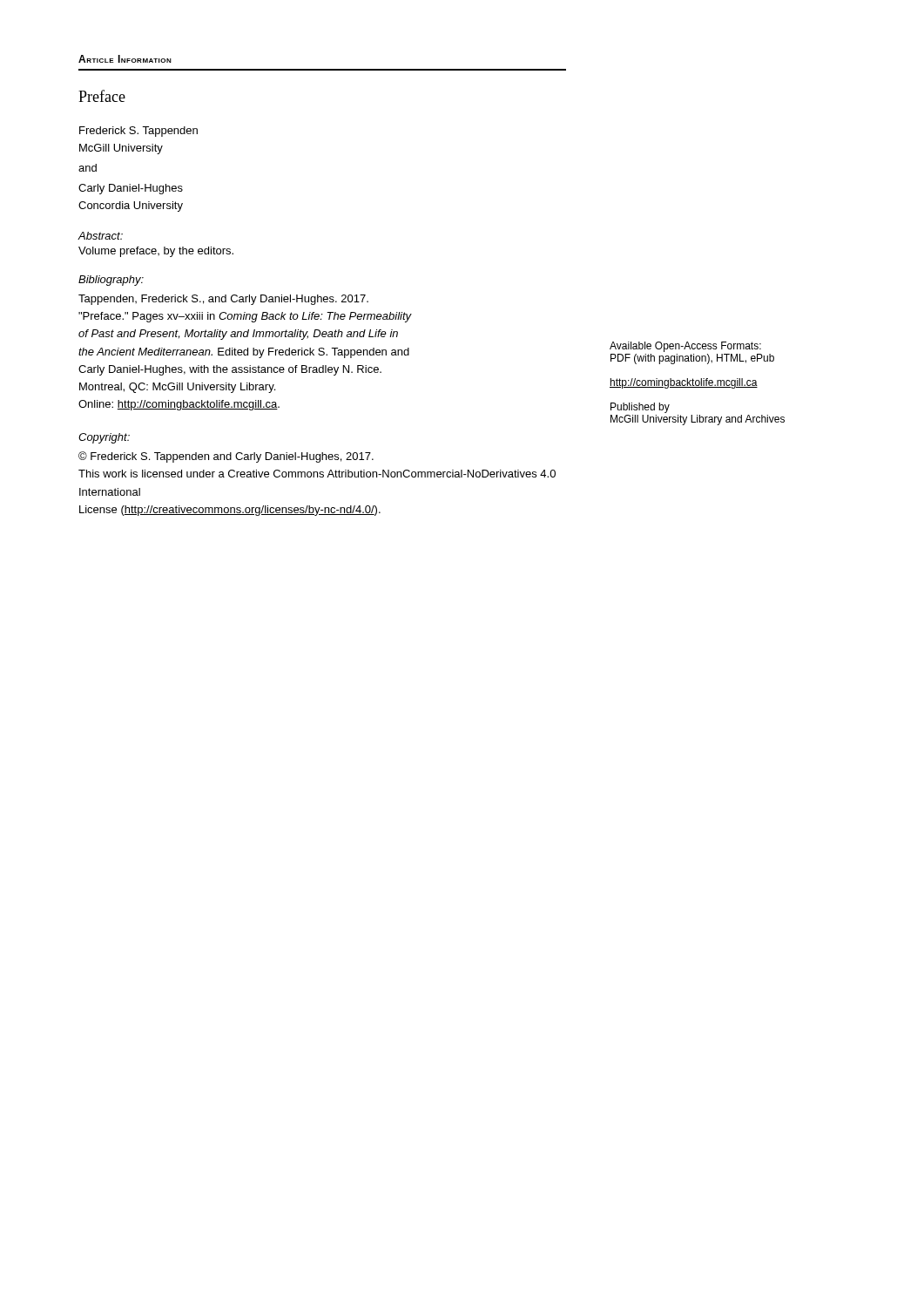This screenshot has width=924, height=1307.
Task: Find the text starting "Abstract: Volume preface, by the"
Action: pos(100,236)
